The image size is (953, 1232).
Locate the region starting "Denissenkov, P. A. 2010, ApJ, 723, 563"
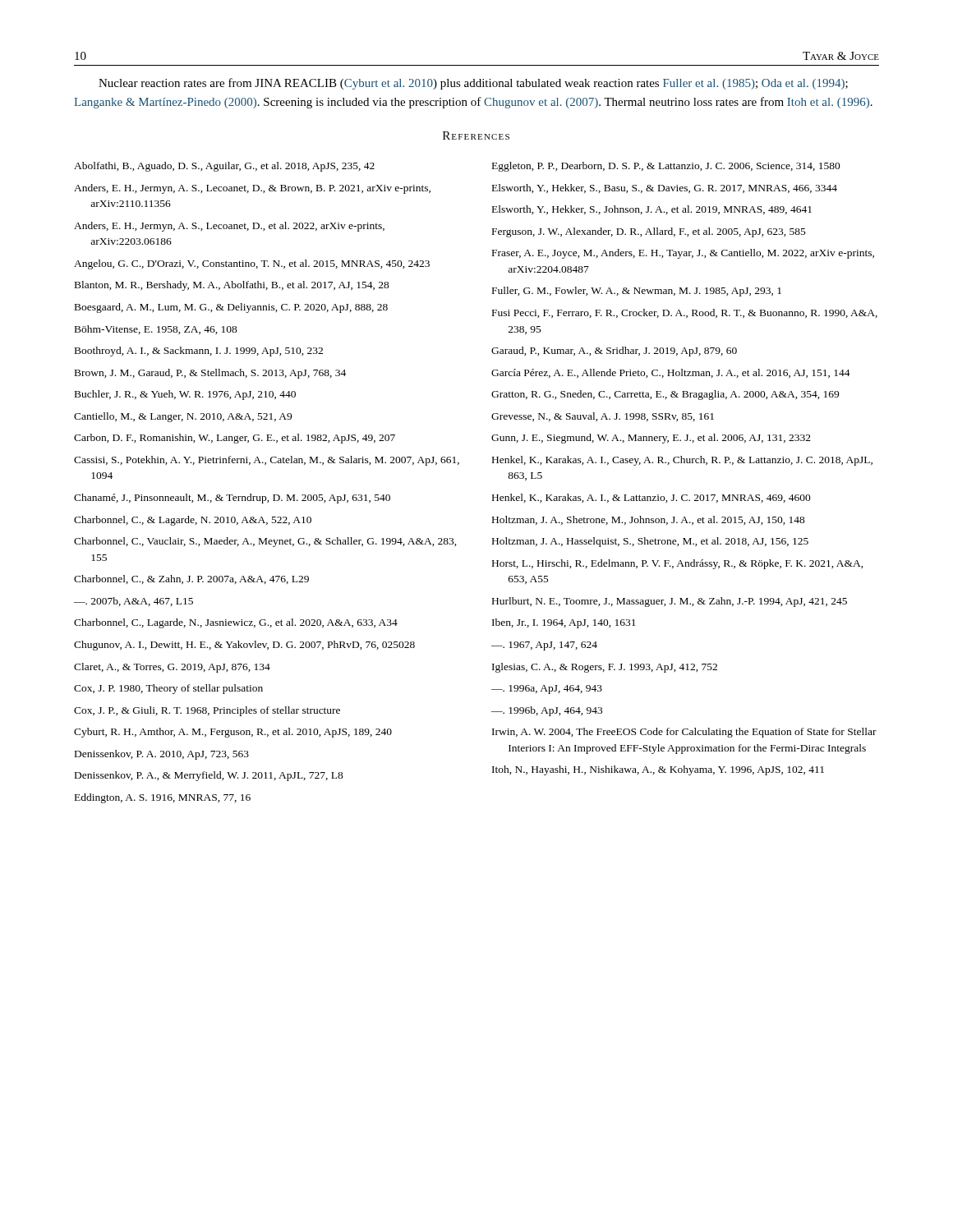[x=161, y=753]
